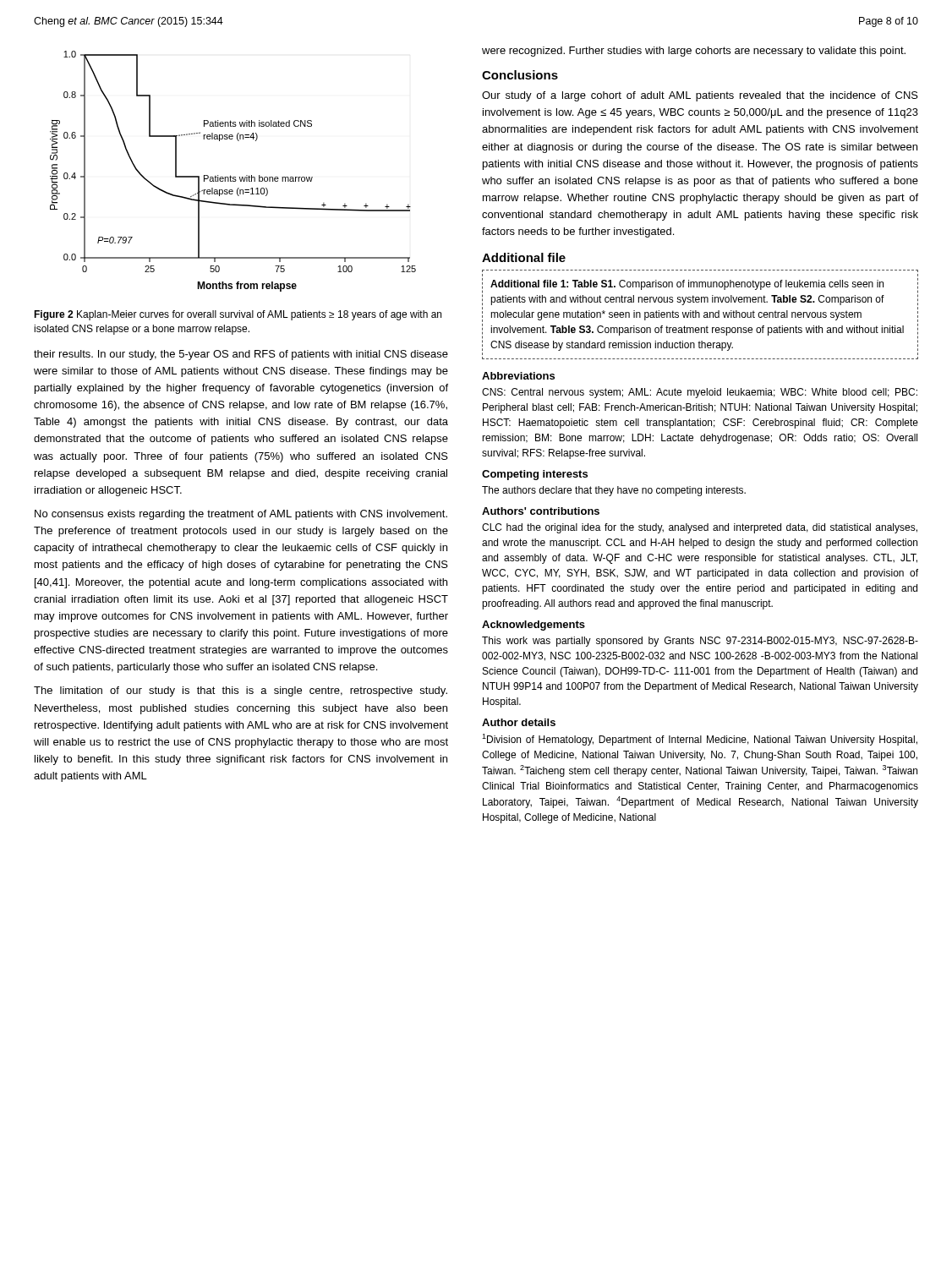
Task: Navigate to the text starting "Additional file 1: Table S1. Comparison of immunophenotype"
Action: click(697, 315)
